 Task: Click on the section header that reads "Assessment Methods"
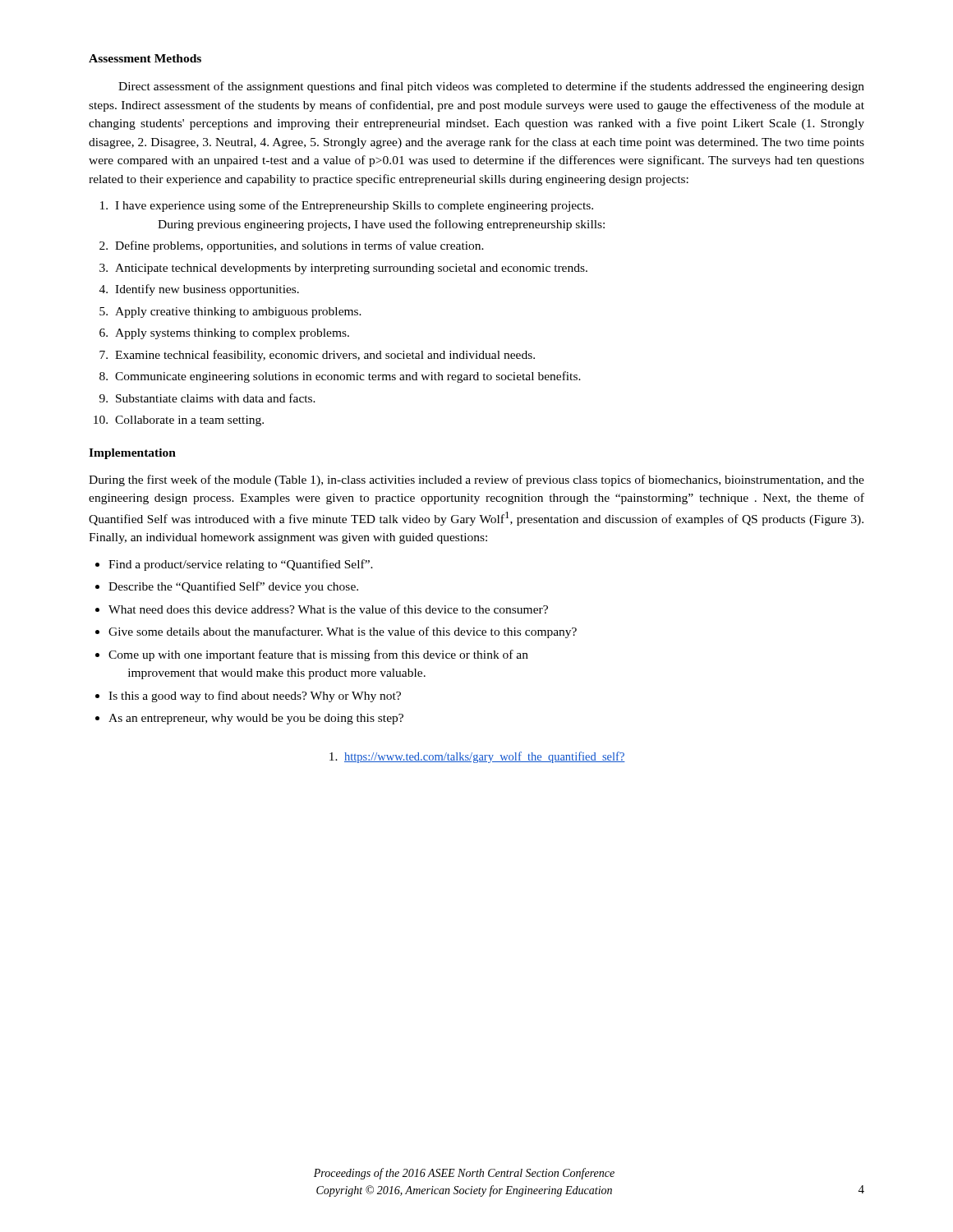pyautogui.click(x=145, y=58)
